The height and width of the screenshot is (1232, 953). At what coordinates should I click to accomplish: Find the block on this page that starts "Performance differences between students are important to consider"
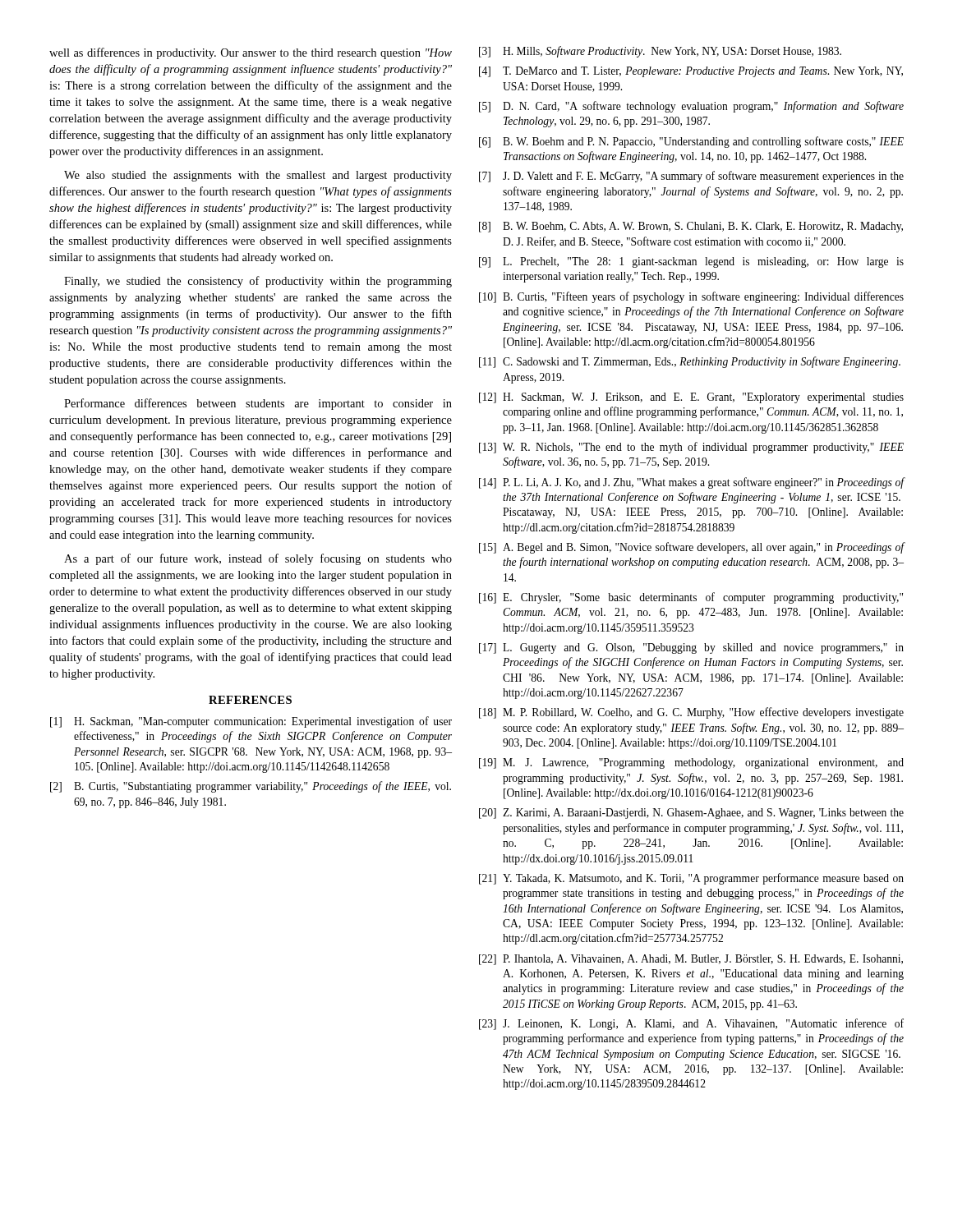251,469
